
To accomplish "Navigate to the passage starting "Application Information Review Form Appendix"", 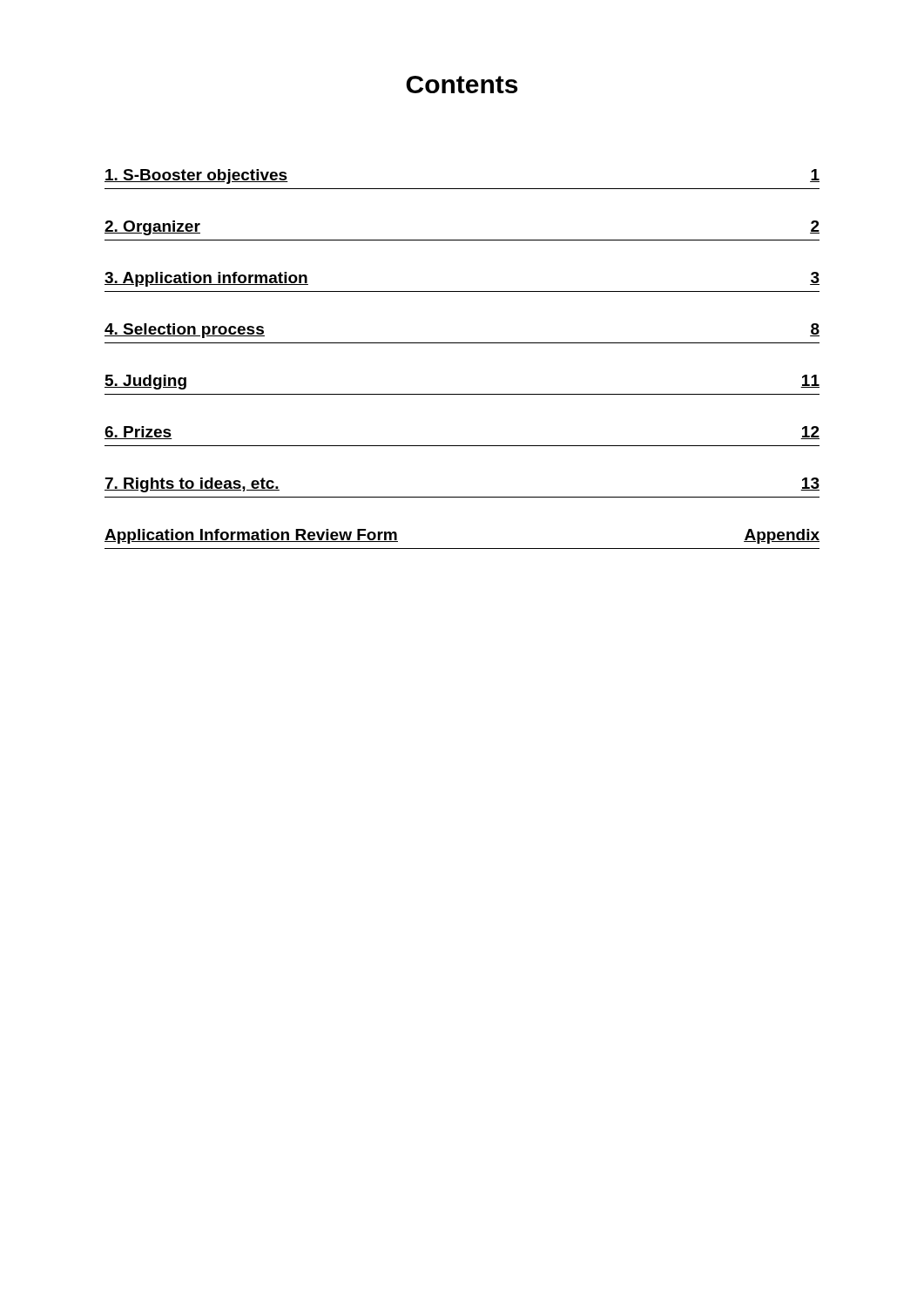I will point(263,536).
